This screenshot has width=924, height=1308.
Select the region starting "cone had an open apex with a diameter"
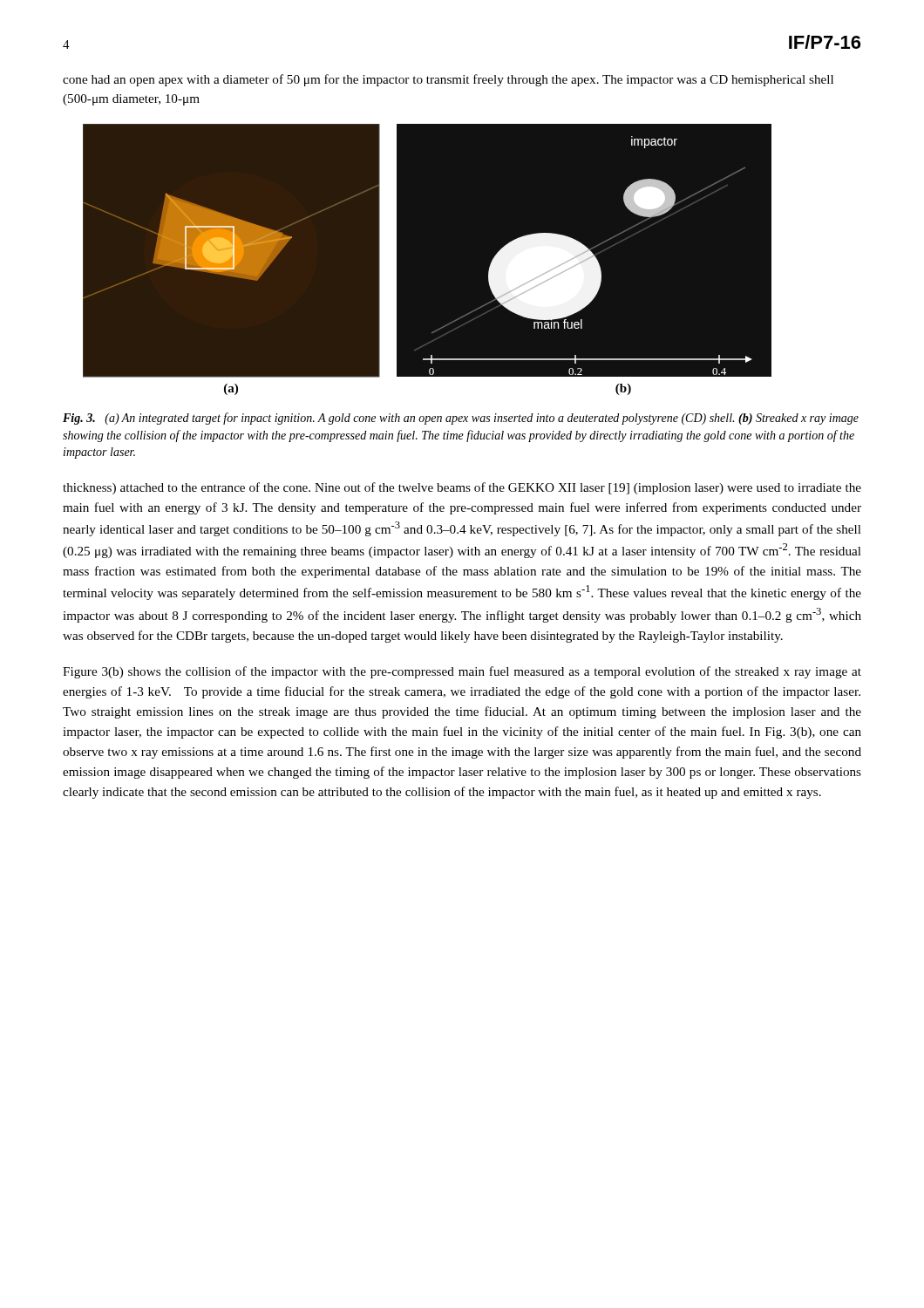(448, 89)
